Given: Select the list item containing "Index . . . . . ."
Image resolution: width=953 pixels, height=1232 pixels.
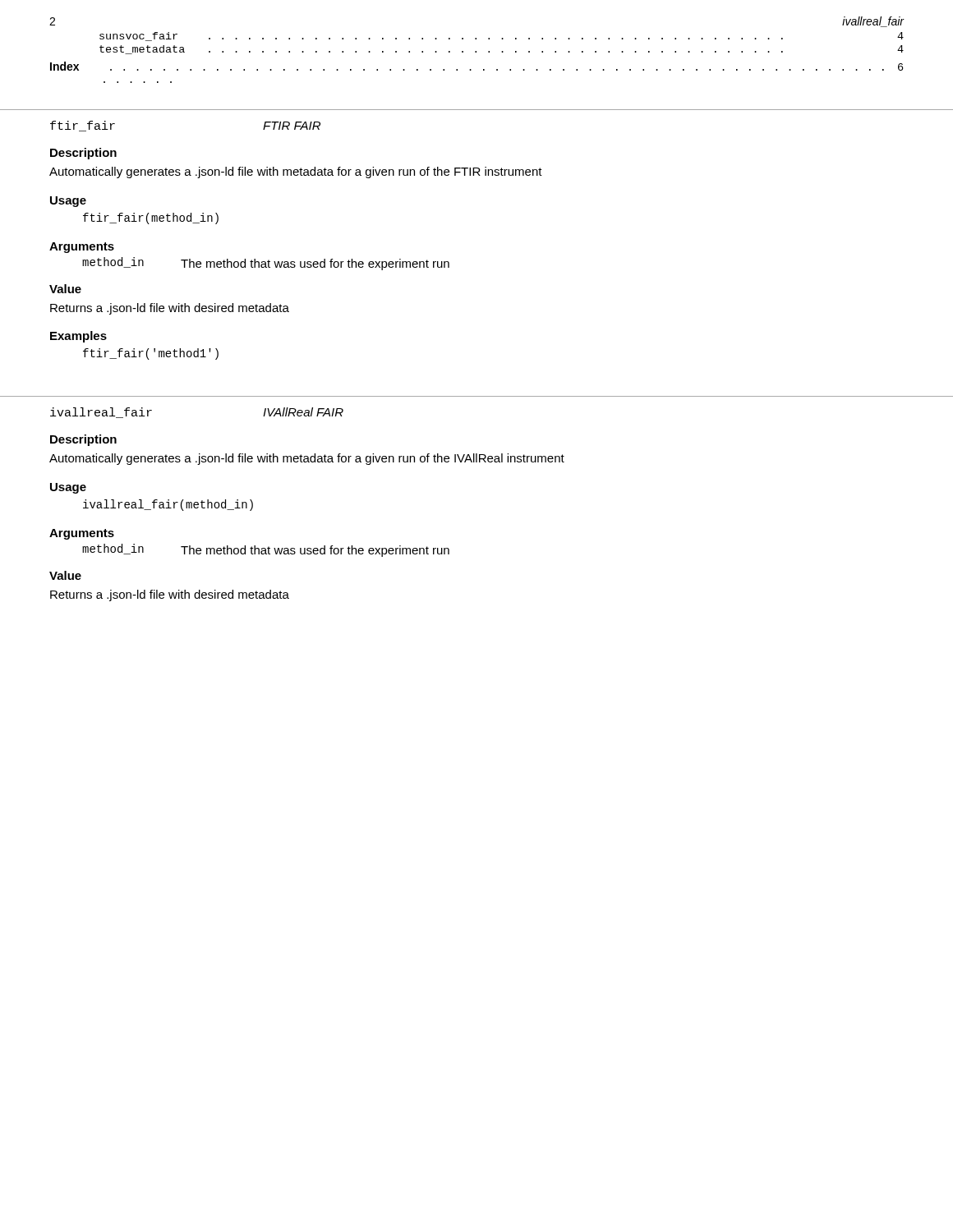Looking at the screenshot, I should (x=476, y=73).
